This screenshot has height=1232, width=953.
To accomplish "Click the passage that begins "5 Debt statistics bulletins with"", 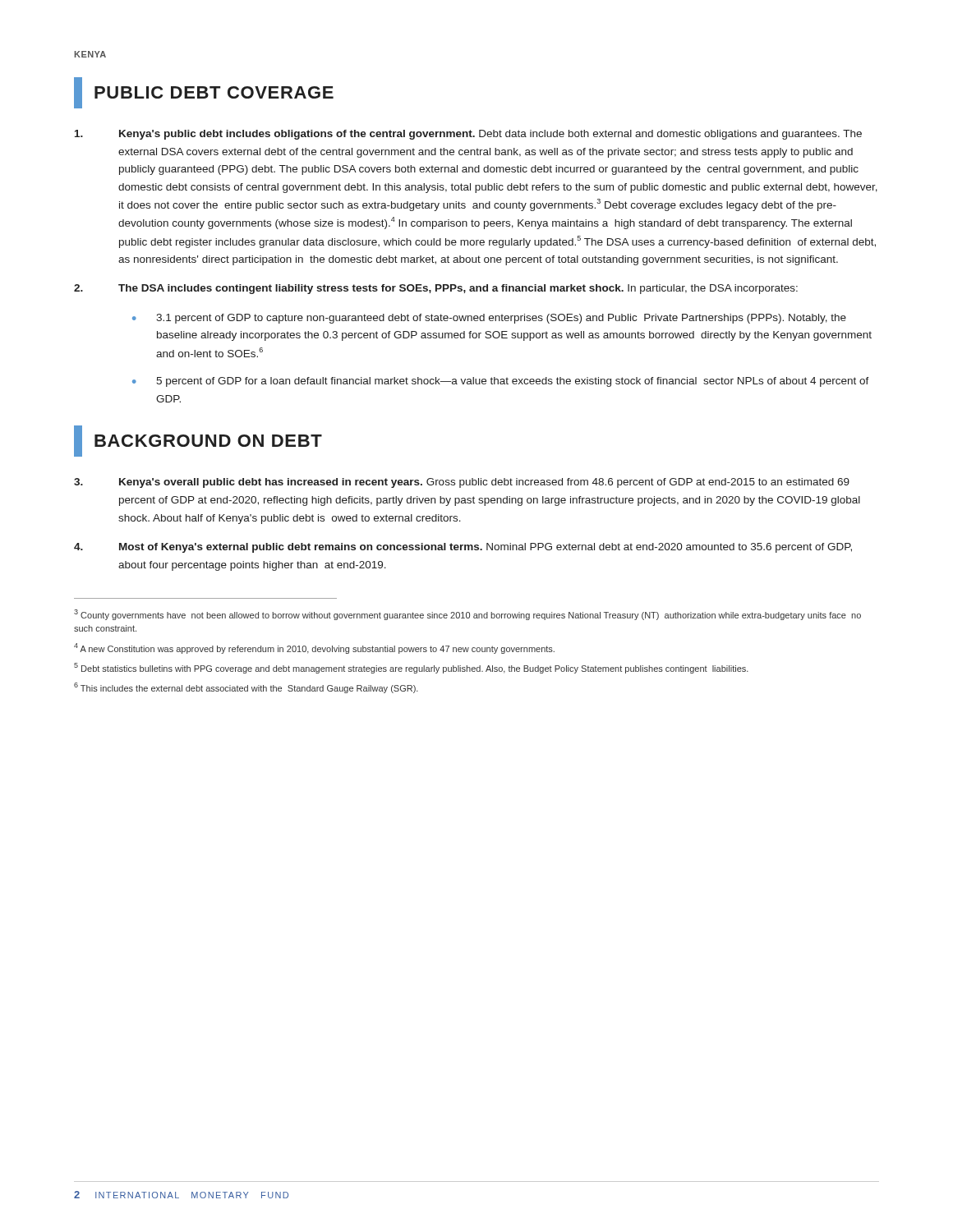I will click(x=411, y=667).
